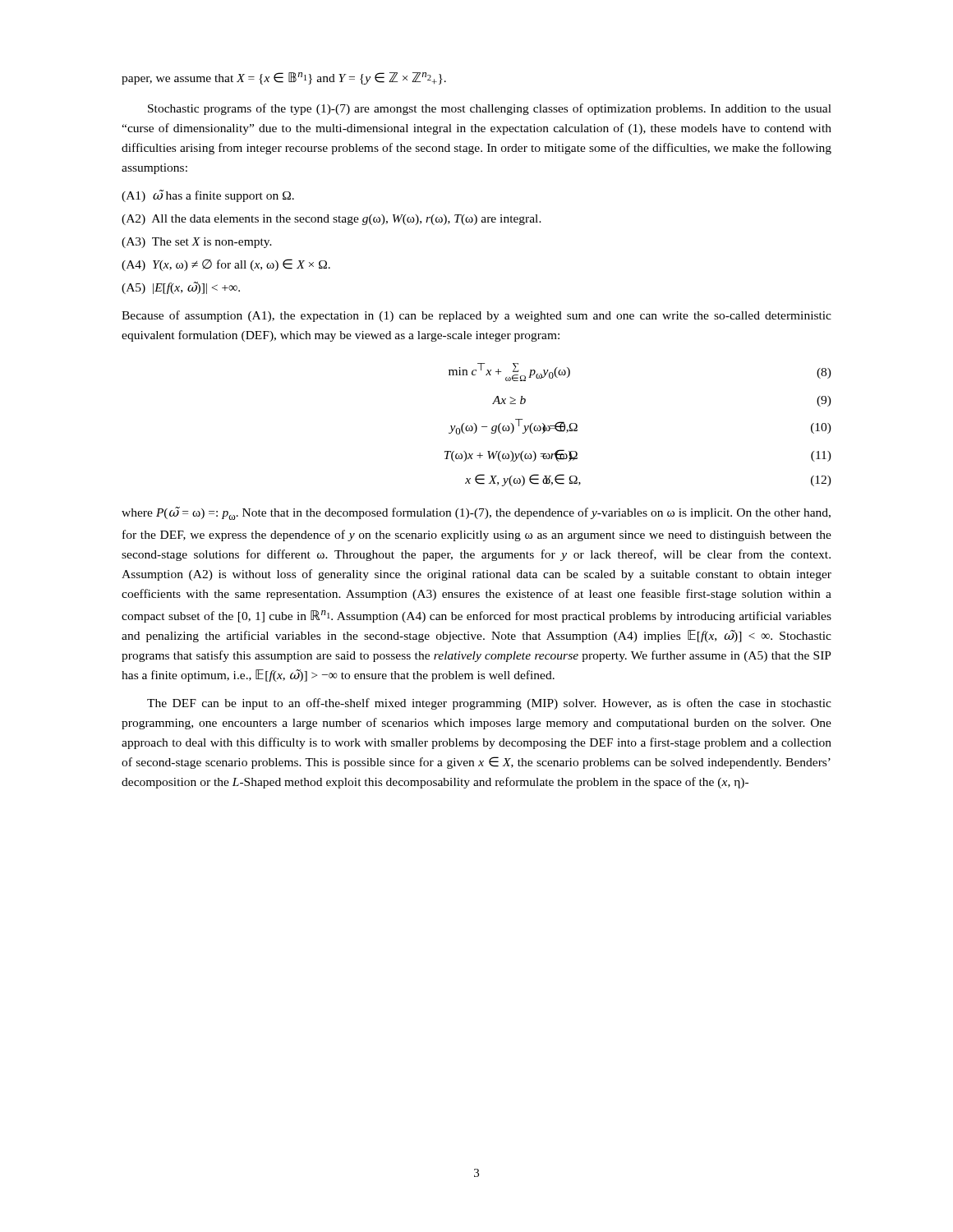Point to the region starting "(A4) Y(x, ω) ≠ ∅ for all"

coord(226,264)
